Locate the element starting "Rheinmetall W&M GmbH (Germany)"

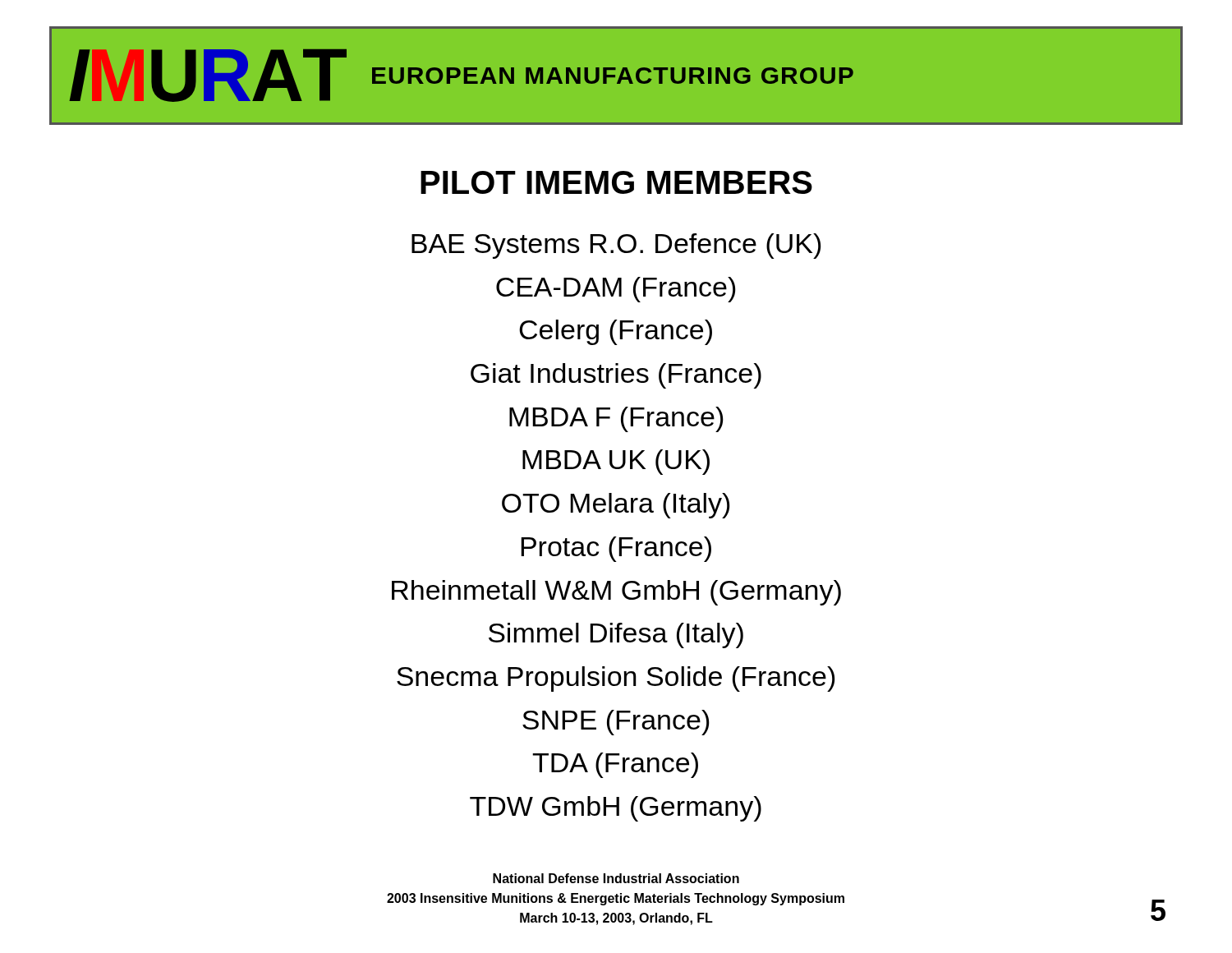point(616,589)
